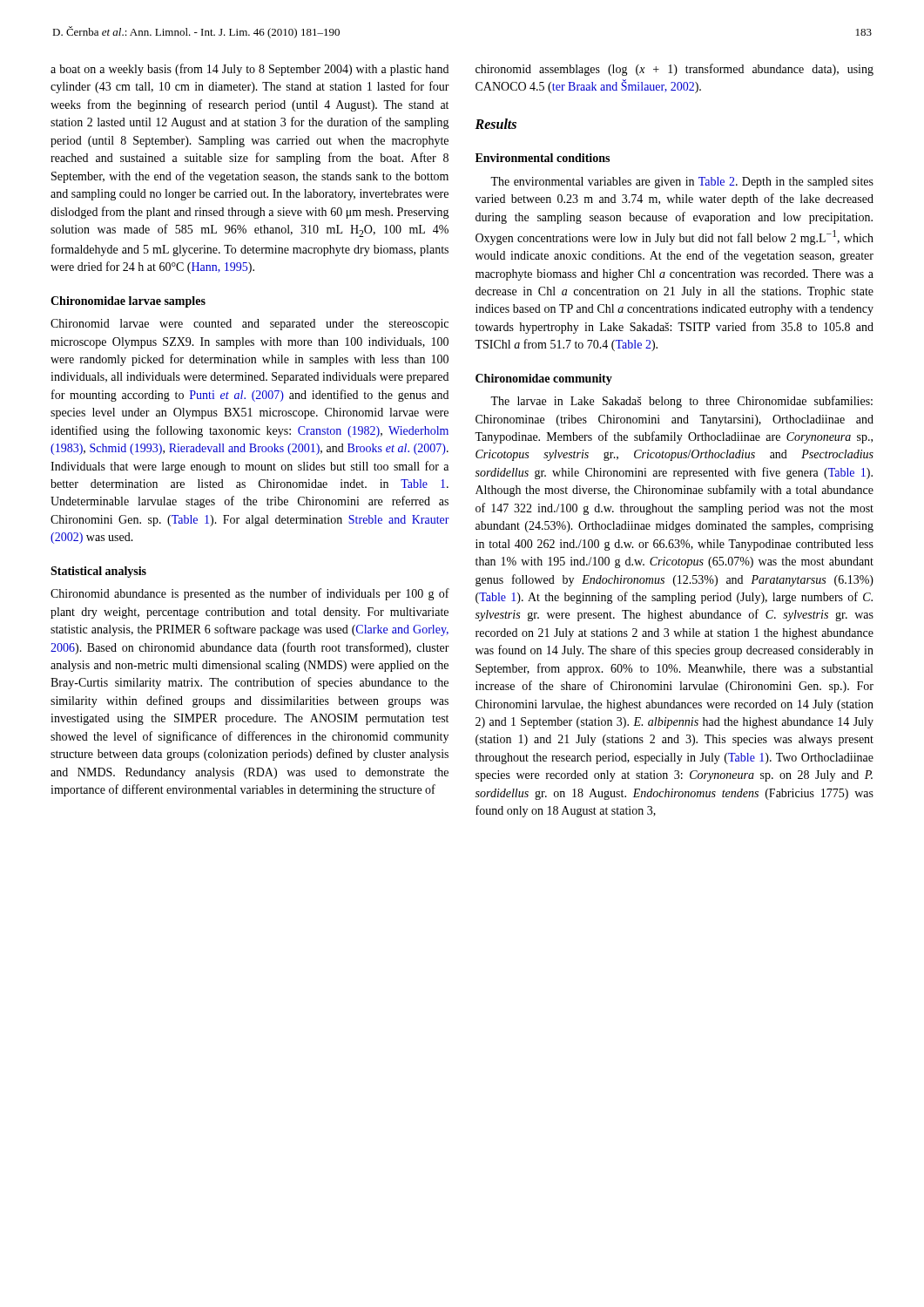Click on the section header containing "Statistical analysis"
The height and width of the screenshot is (1307, 924).
[98, 571]
